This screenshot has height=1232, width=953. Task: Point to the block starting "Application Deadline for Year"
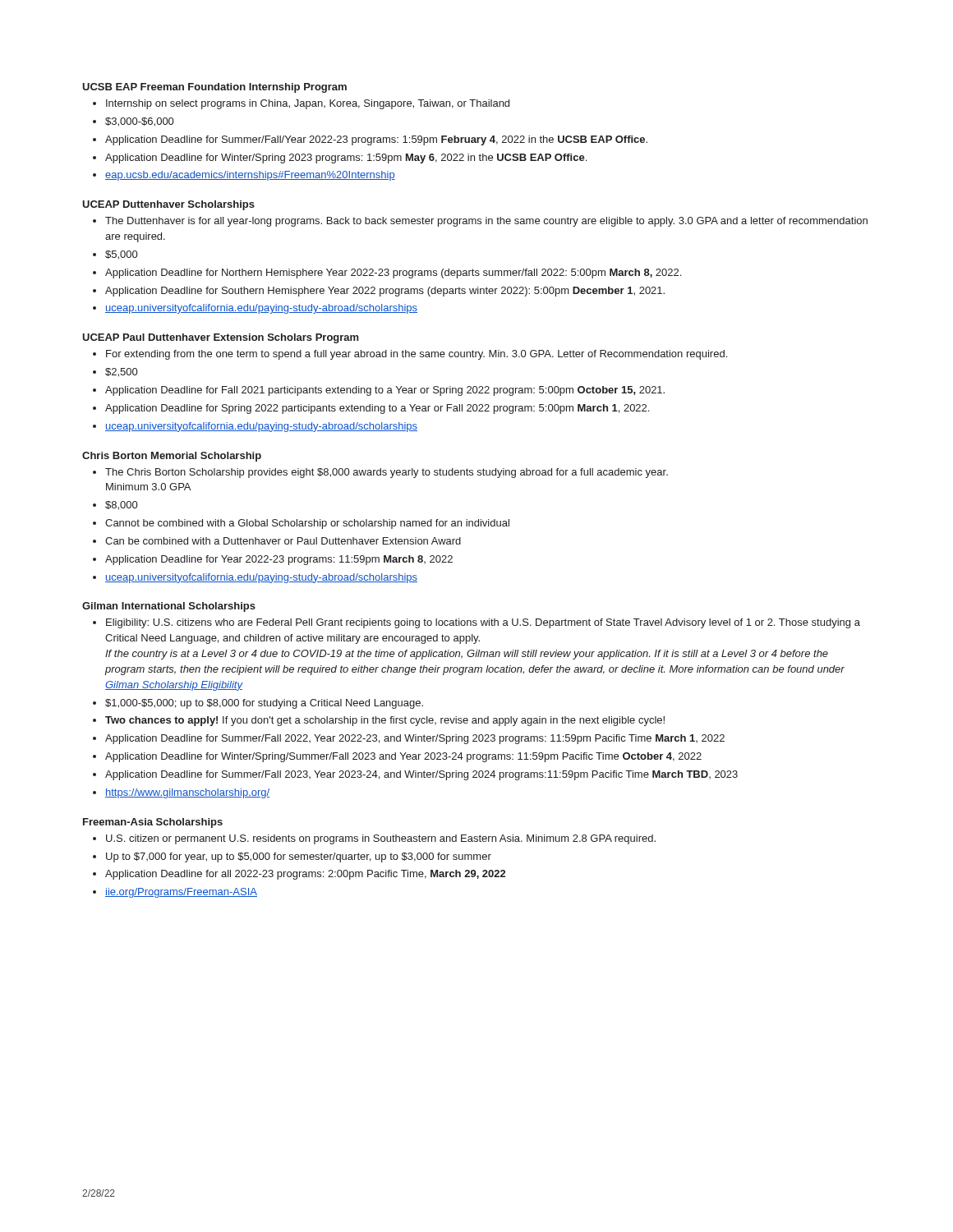[279, 559]
